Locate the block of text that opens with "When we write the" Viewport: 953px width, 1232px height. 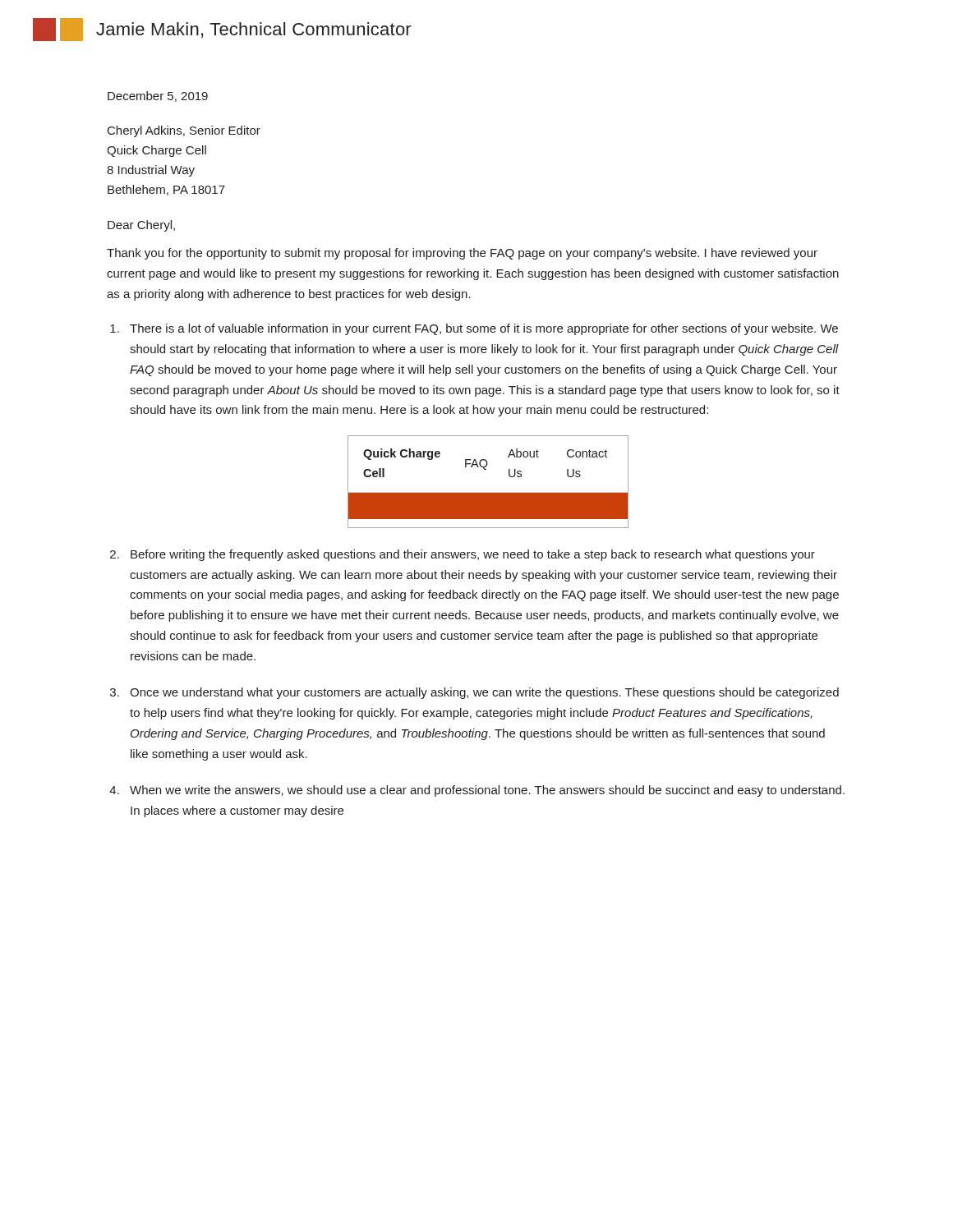488,800
